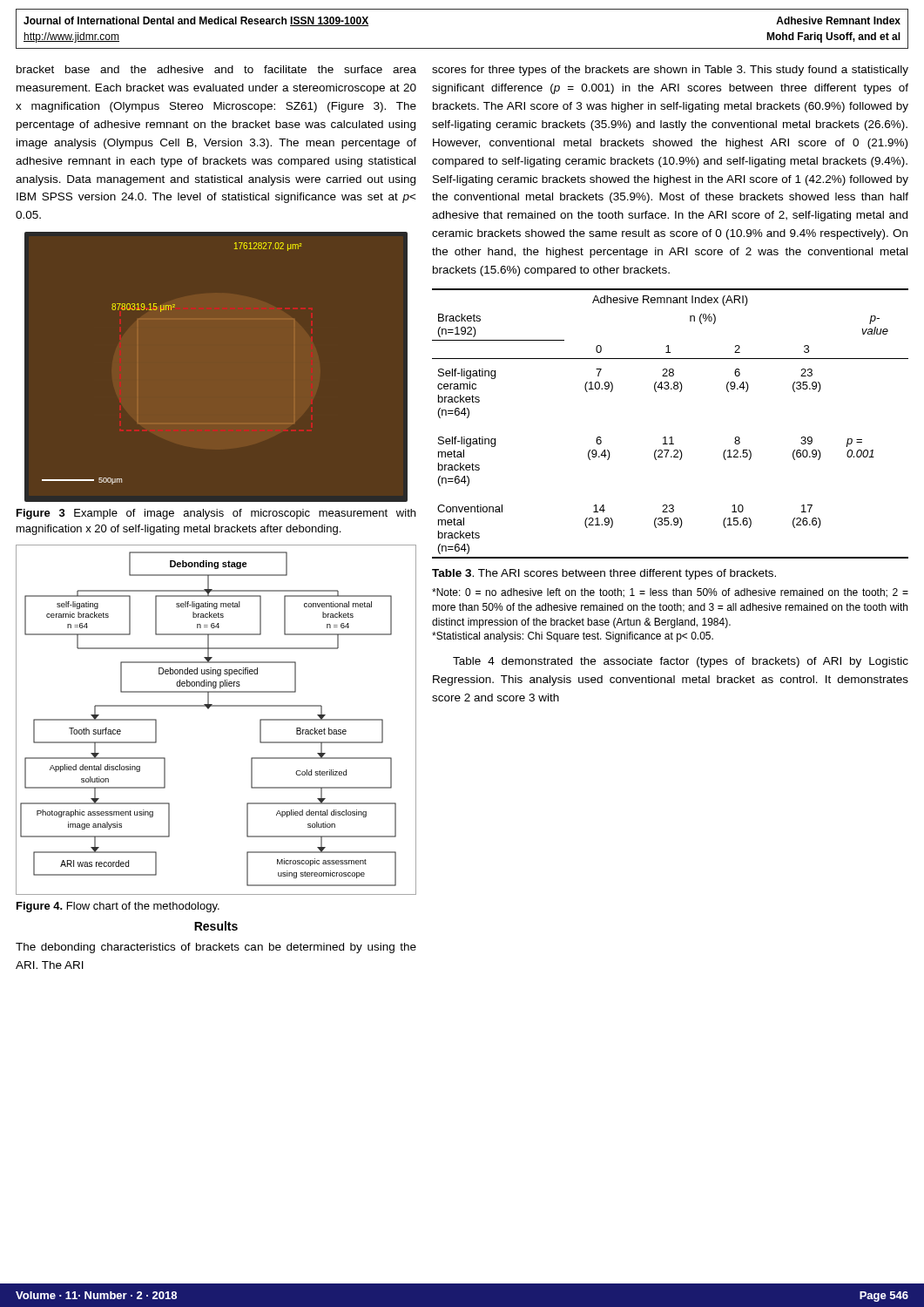This screenshot has height=1307, width=924.
Task: Select the photo
Action: coord(216,367)
